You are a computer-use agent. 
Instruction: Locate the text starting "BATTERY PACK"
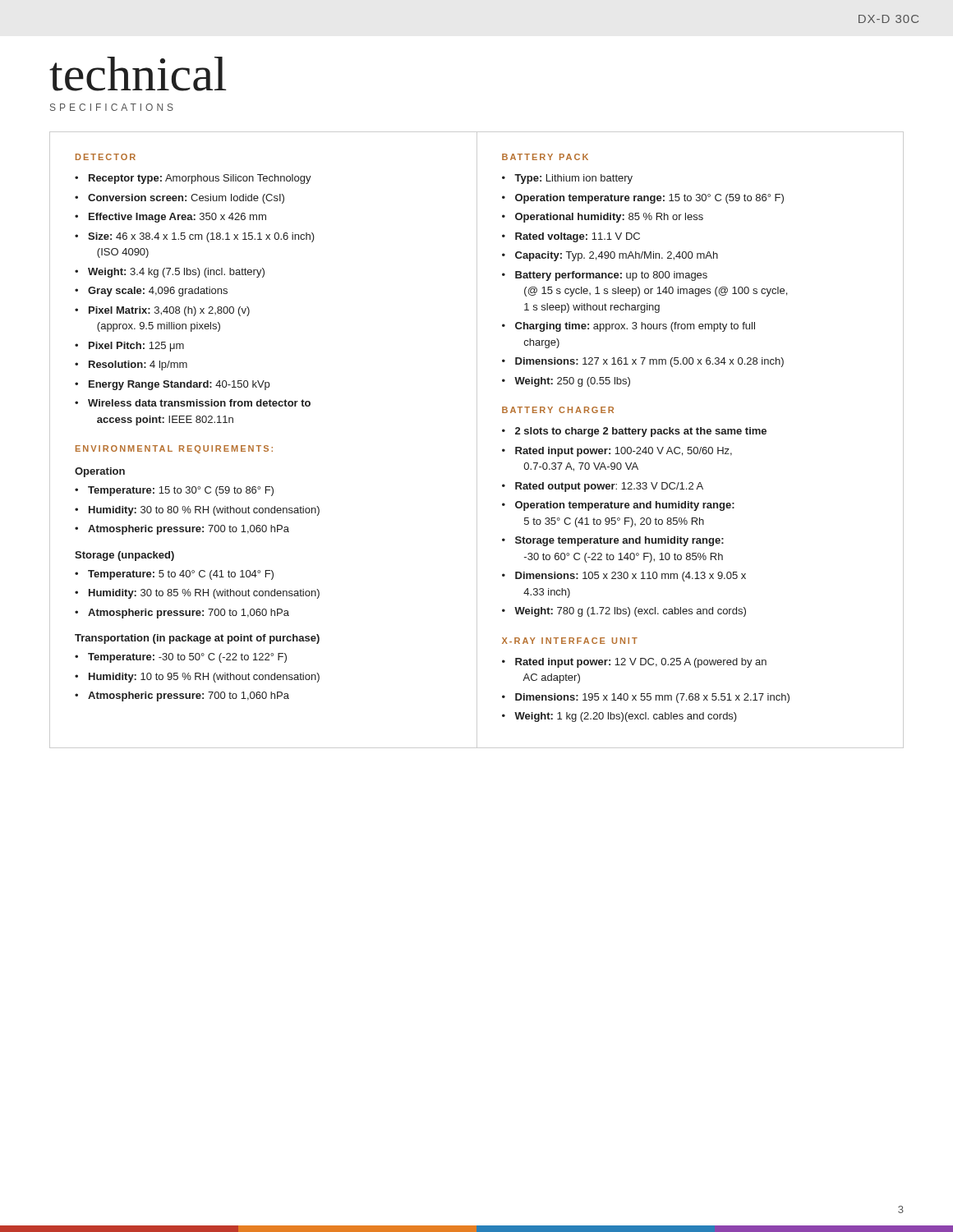[546, 157]
